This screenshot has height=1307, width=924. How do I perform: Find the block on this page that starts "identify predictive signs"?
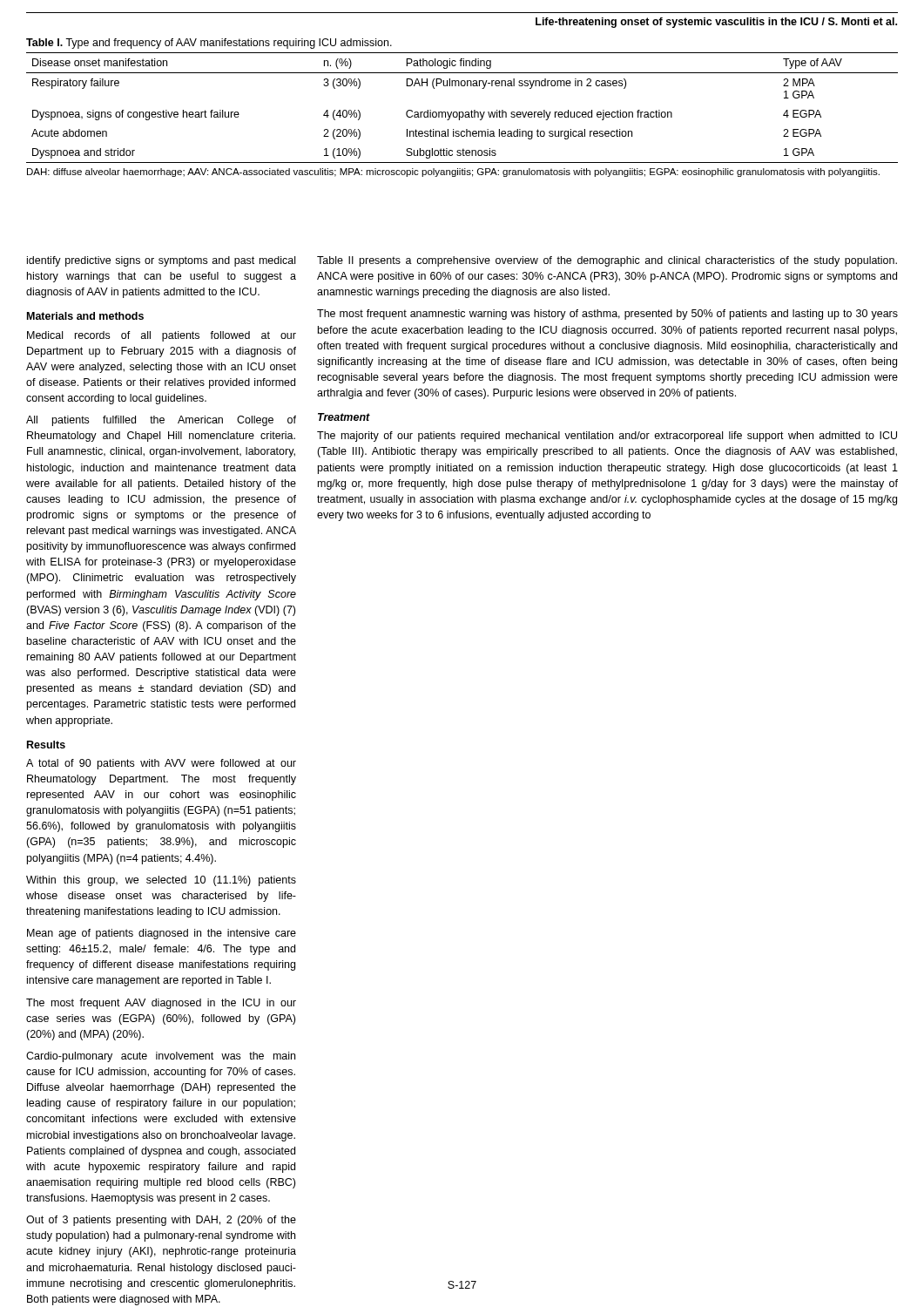tap(161, 276)
